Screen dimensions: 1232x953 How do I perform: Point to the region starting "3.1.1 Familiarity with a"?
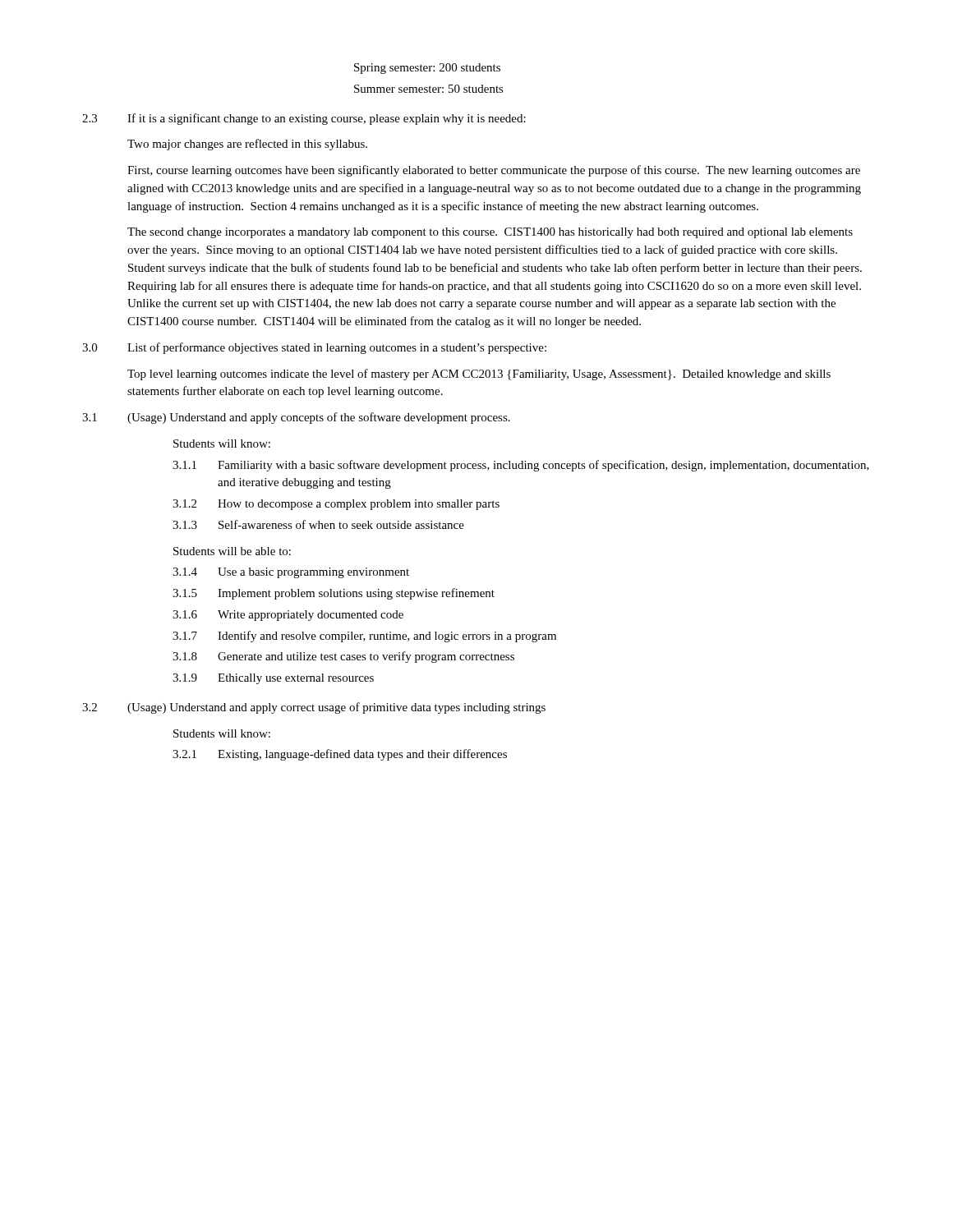click(x=522, y=474)
